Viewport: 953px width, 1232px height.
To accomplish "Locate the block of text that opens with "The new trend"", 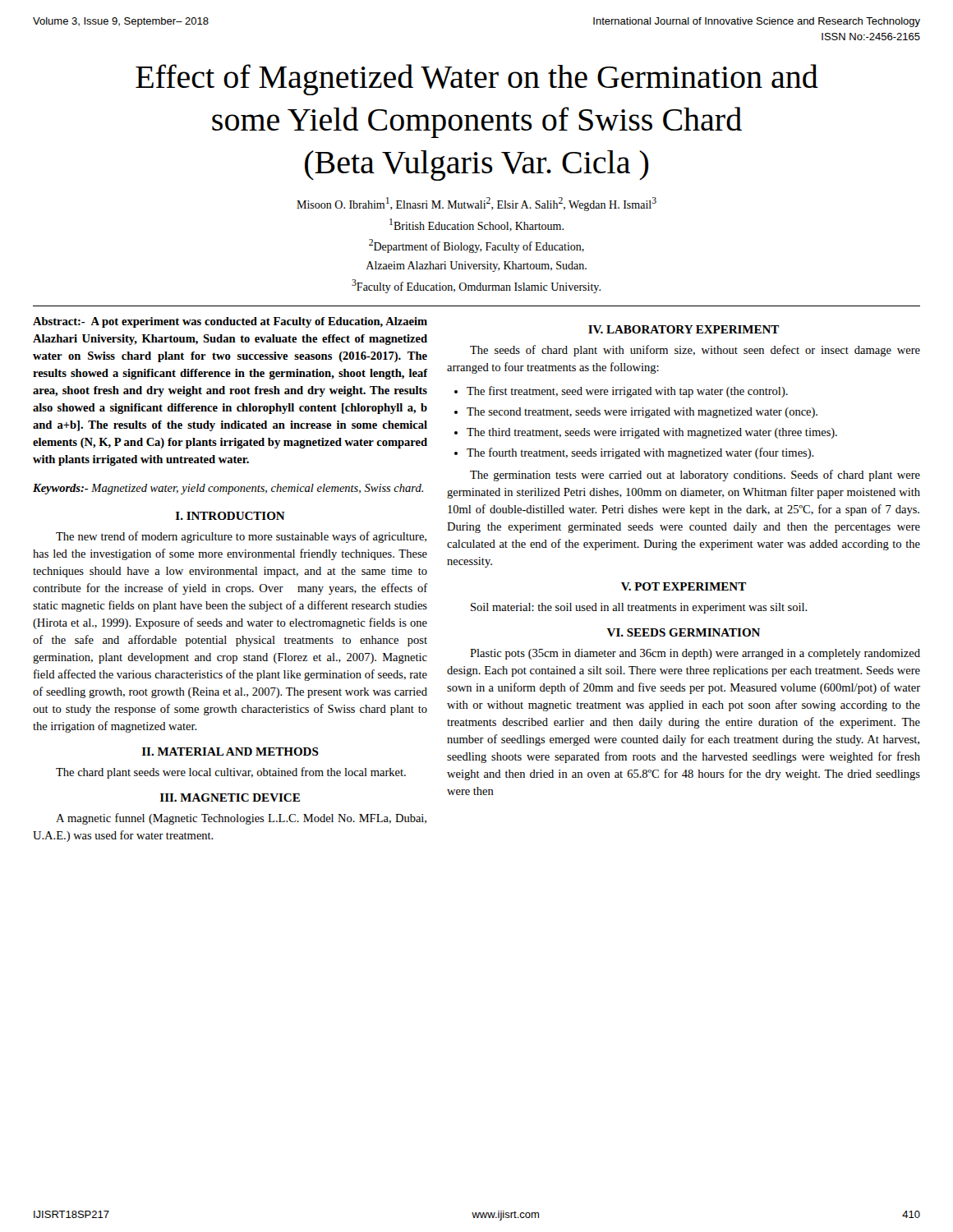I will (230, 631).
